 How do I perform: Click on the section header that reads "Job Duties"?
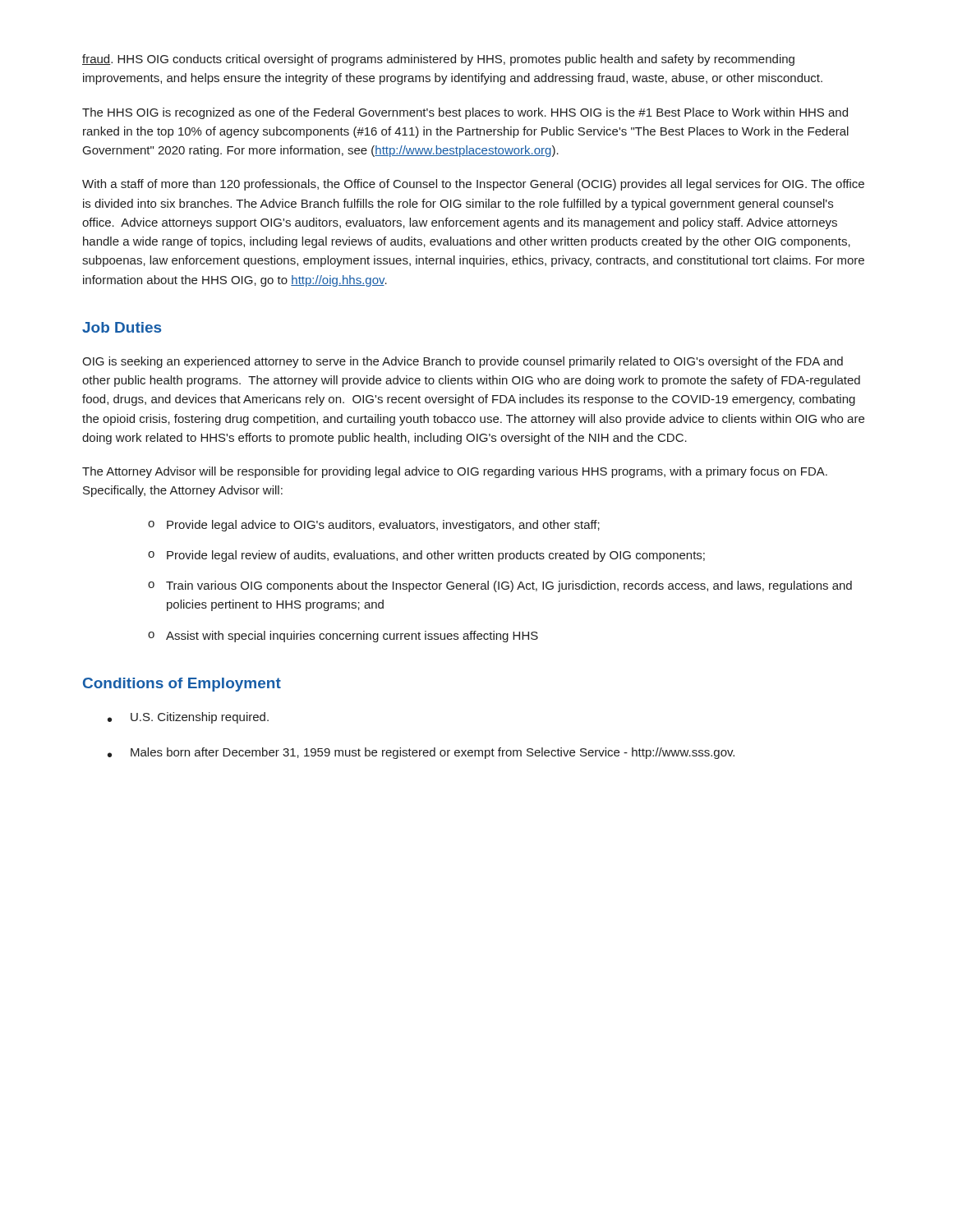[x=122, y=327]
